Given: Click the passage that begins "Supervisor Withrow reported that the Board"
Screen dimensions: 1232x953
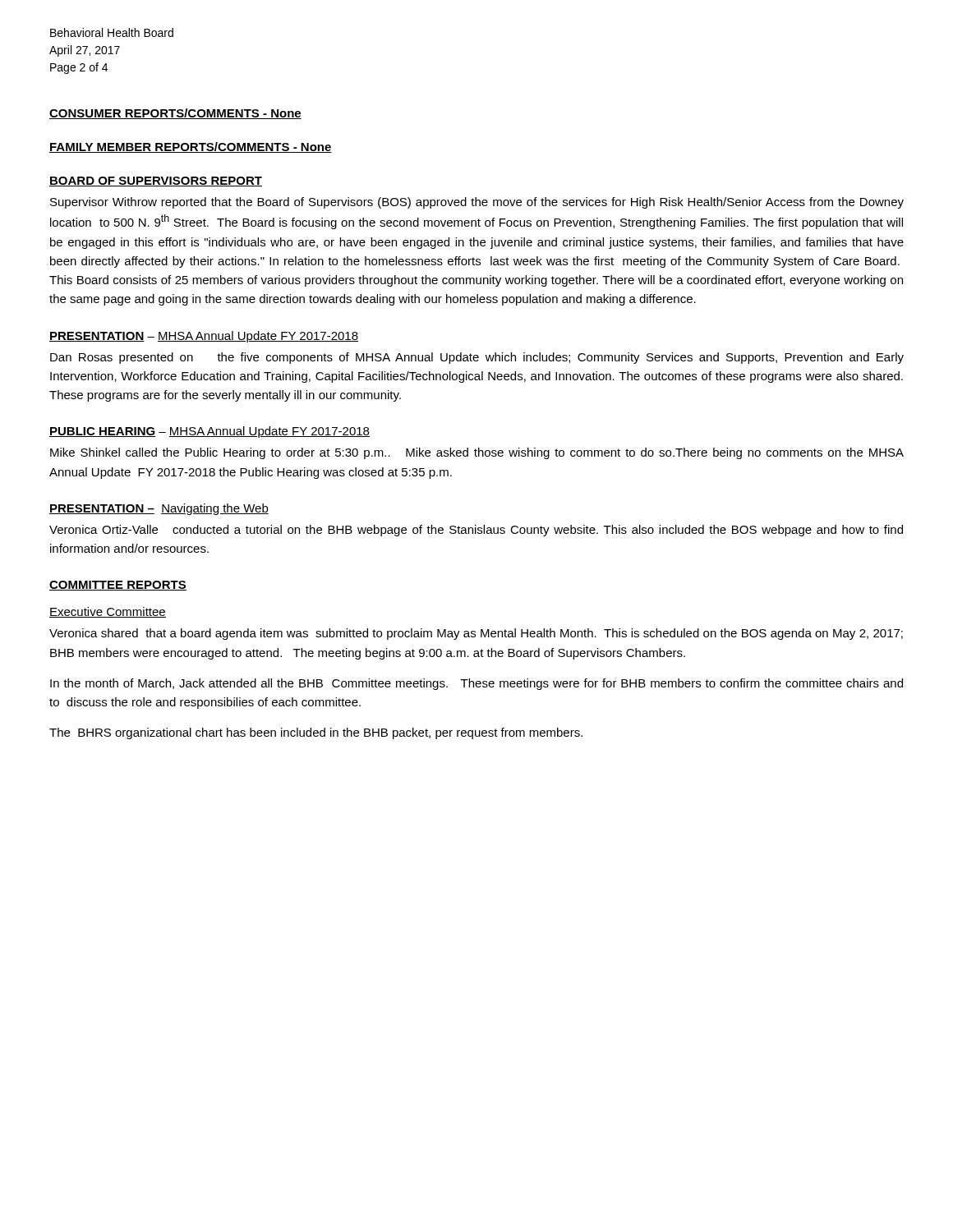Looking at the screenshot, I should (476, 250).
